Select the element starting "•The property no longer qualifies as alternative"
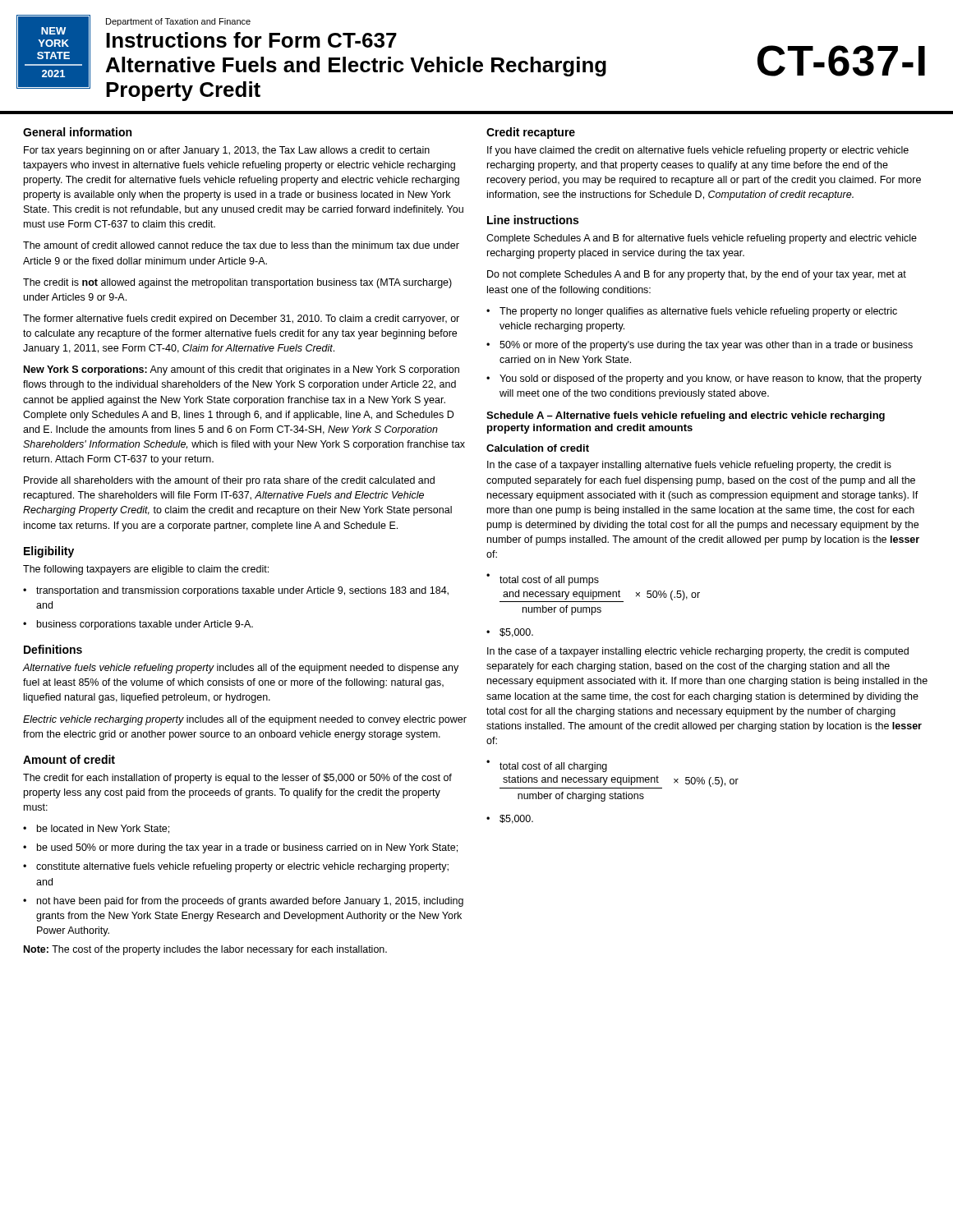Image resolution: width=953 pixels, height=1232 pixels. pyautogui.click(x=708, y=318)
